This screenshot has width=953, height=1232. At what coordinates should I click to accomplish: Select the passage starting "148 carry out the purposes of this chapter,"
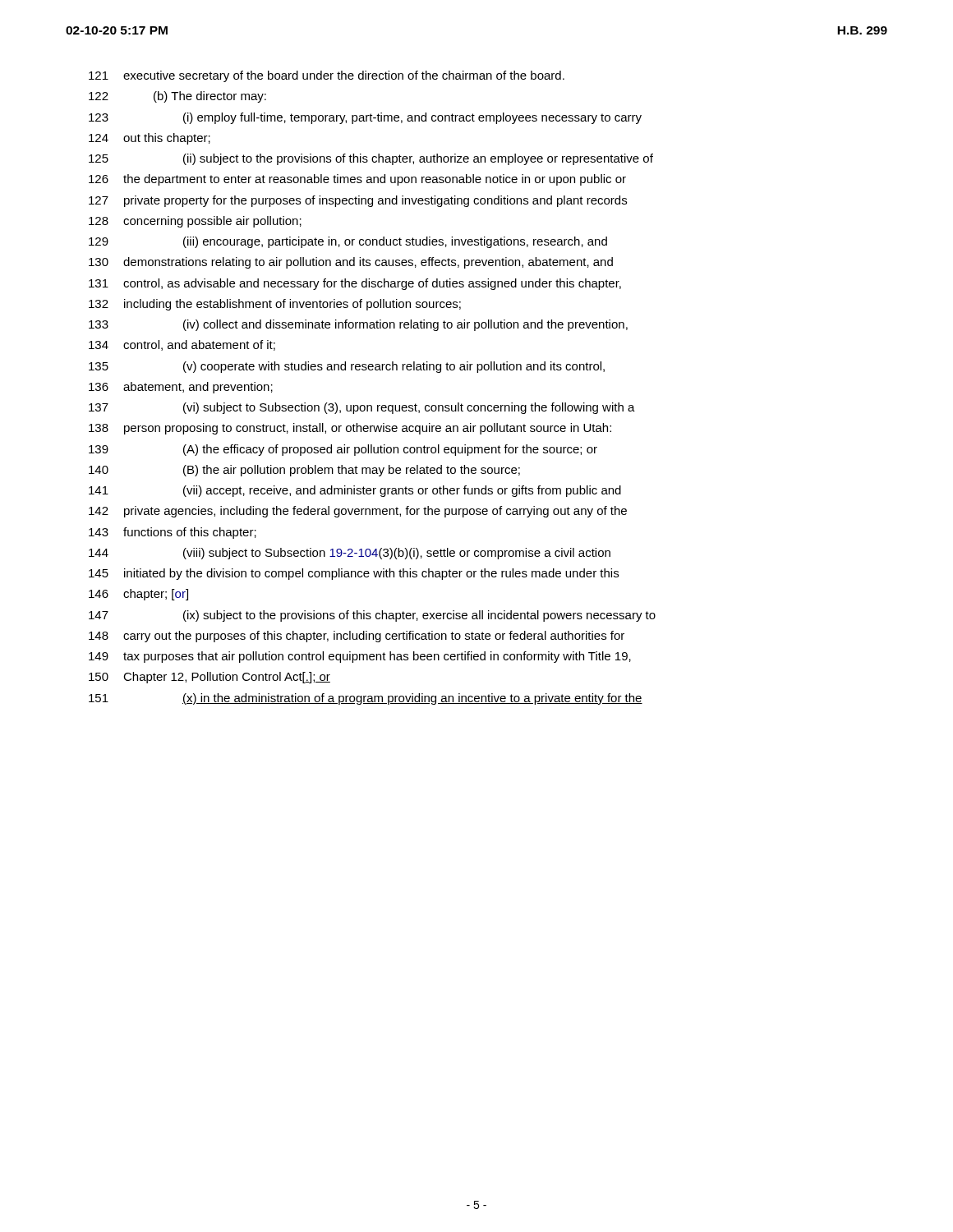476,635
